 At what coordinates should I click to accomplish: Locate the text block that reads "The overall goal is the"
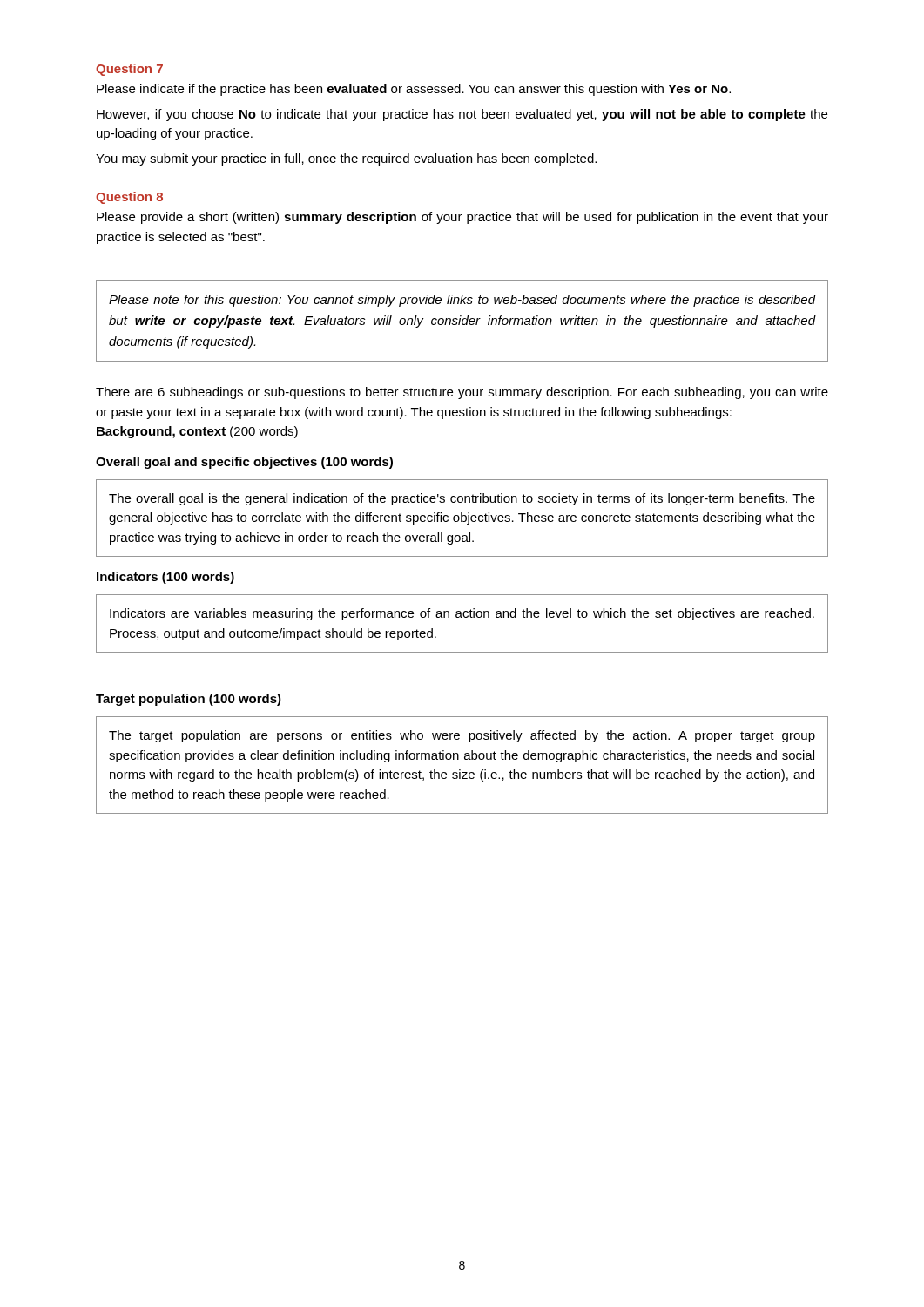462,517
